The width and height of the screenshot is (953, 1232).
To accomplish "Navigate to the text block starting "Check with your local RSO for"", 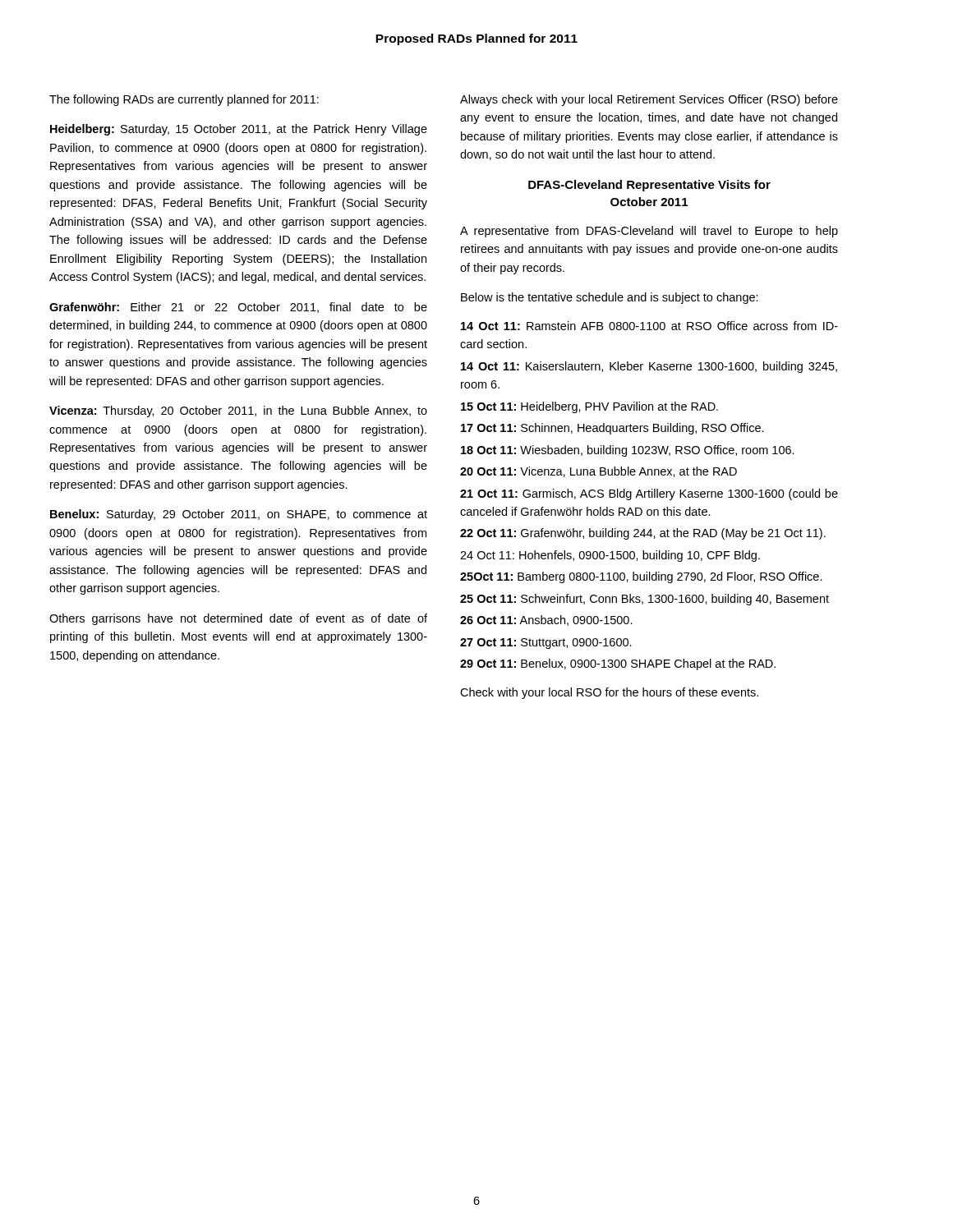I will [649, 692].
